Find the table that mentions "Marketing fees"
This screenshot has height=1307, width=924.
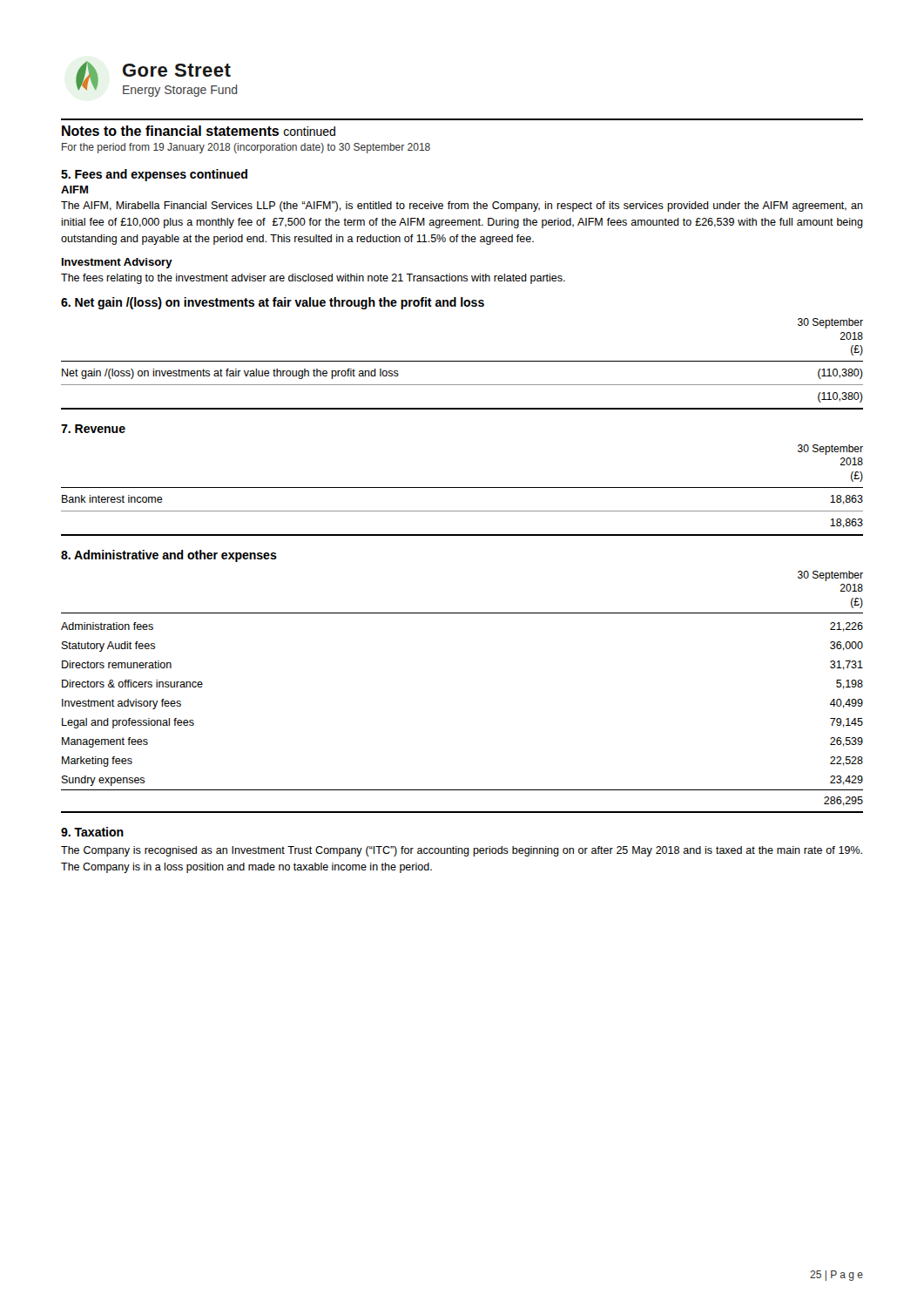coord(462,689)
